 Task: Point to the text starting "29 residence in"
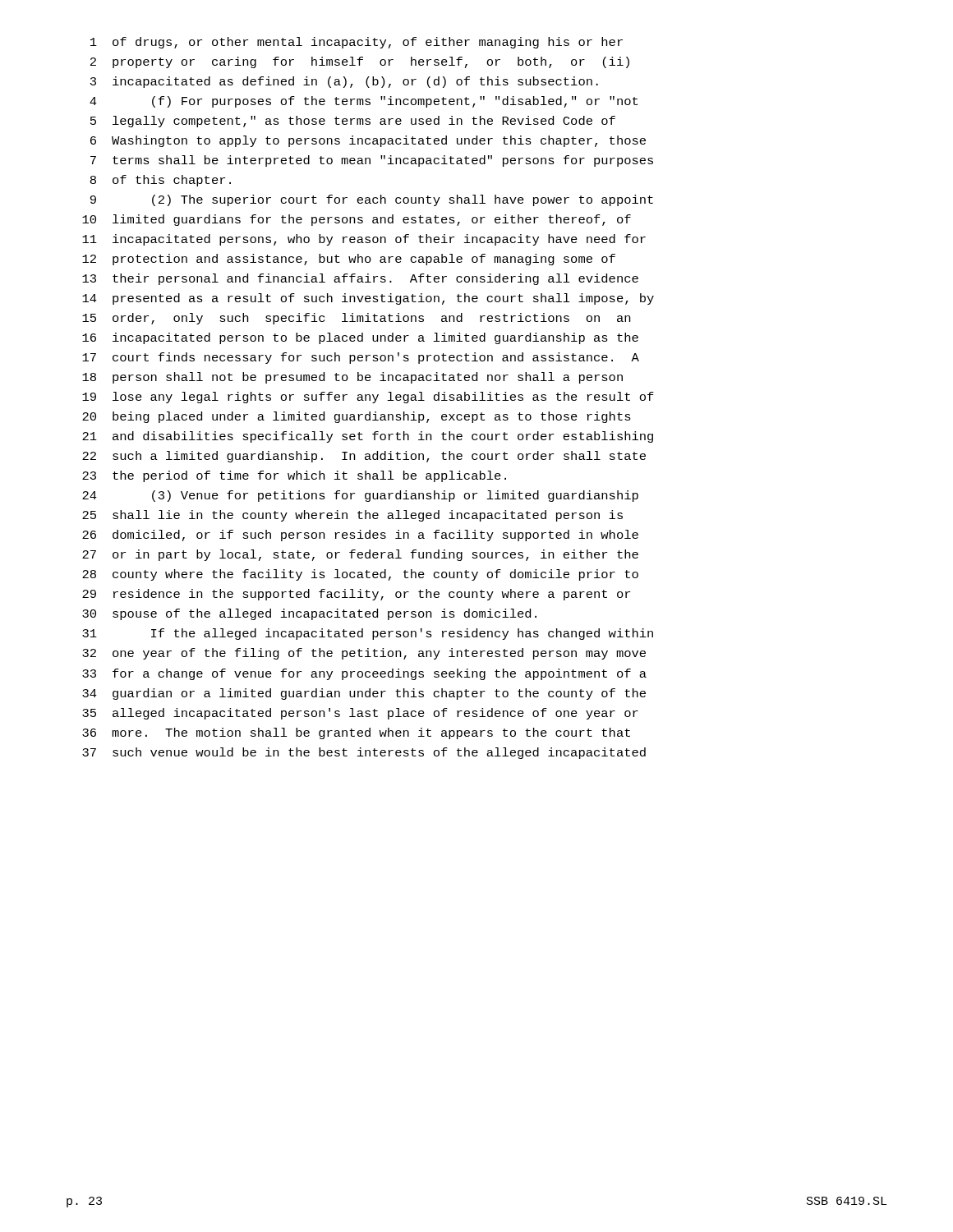[x=476, y=595]
